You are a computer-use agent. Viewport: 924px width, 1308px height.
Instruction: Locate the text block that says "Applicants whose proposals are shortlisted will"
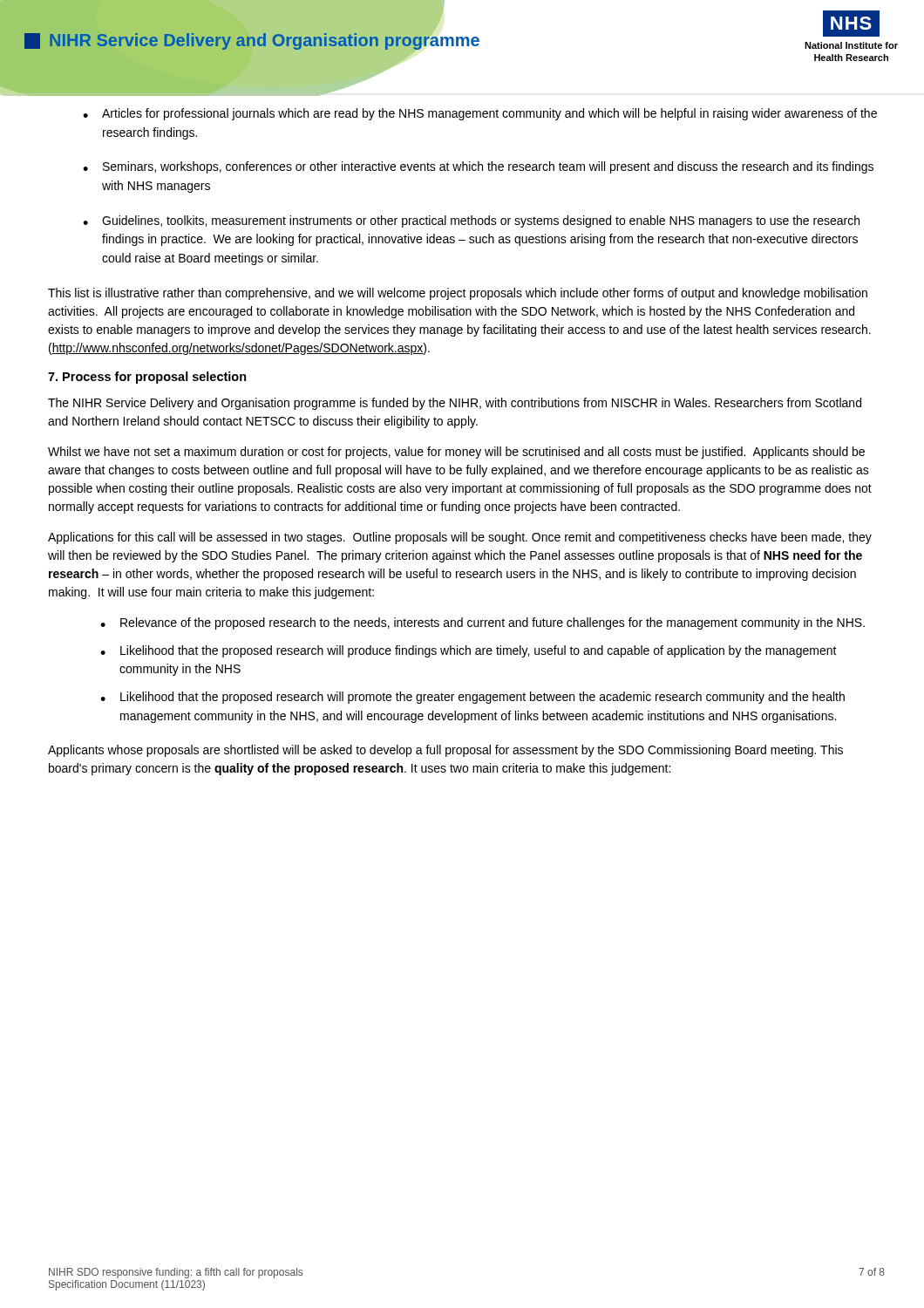(446, 759)
